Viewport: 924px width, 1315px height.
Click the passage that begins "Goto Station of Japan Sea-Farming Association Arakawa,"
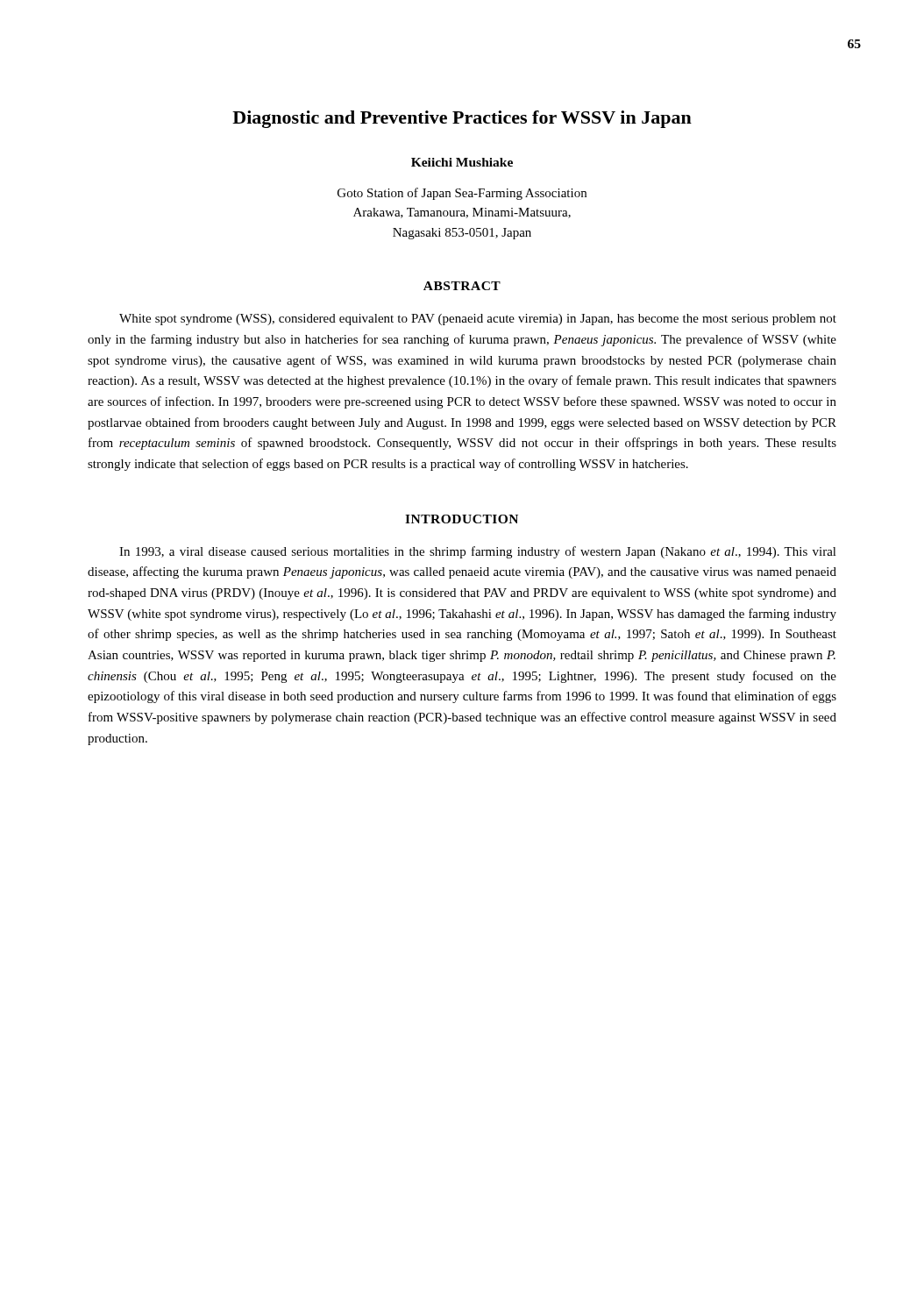coord(462,213)
